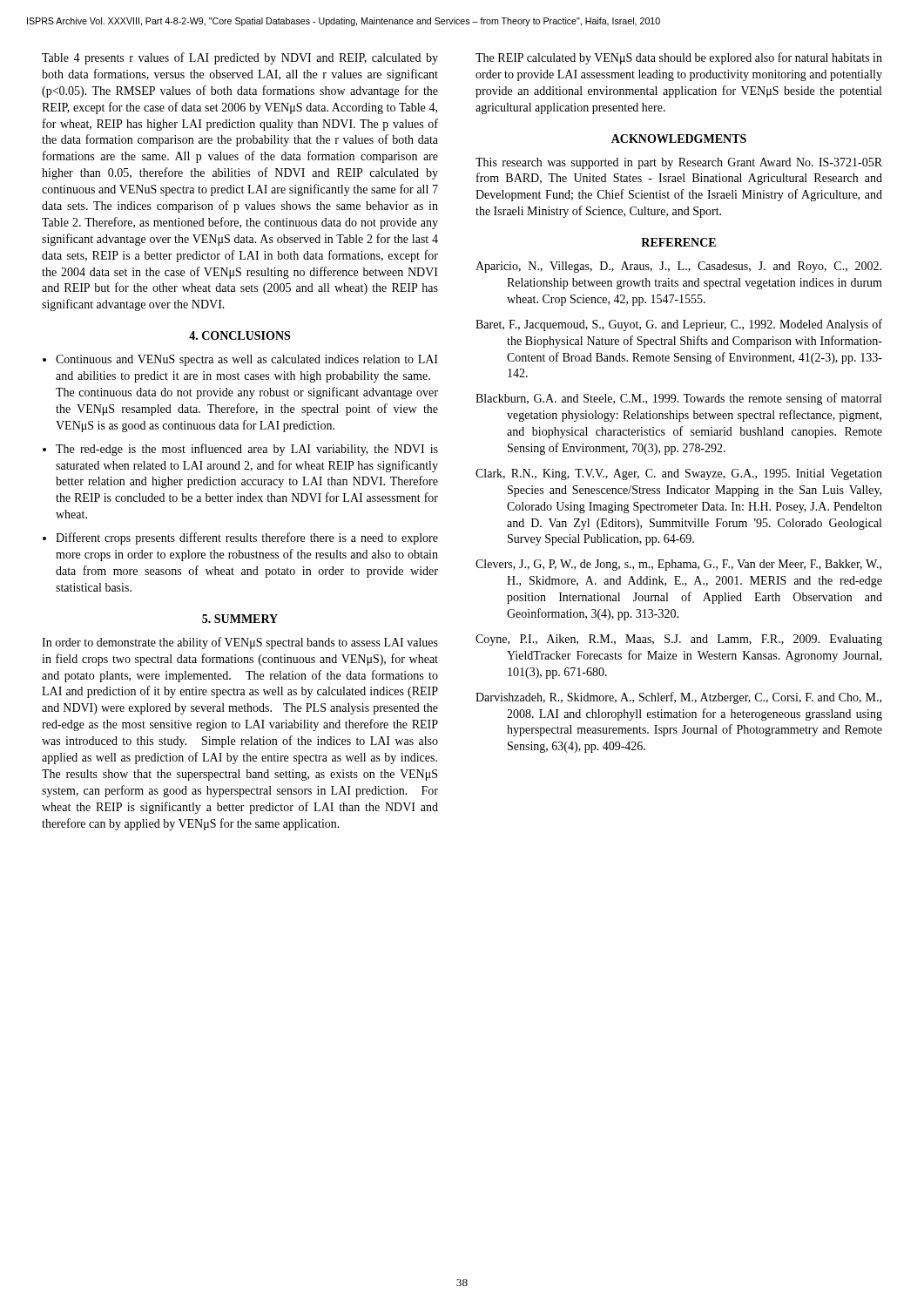Click on the list item with the text "The red-edge is the most influenced area by"
The width and height of the screenshot is (924, 1307).
[247, 482]
